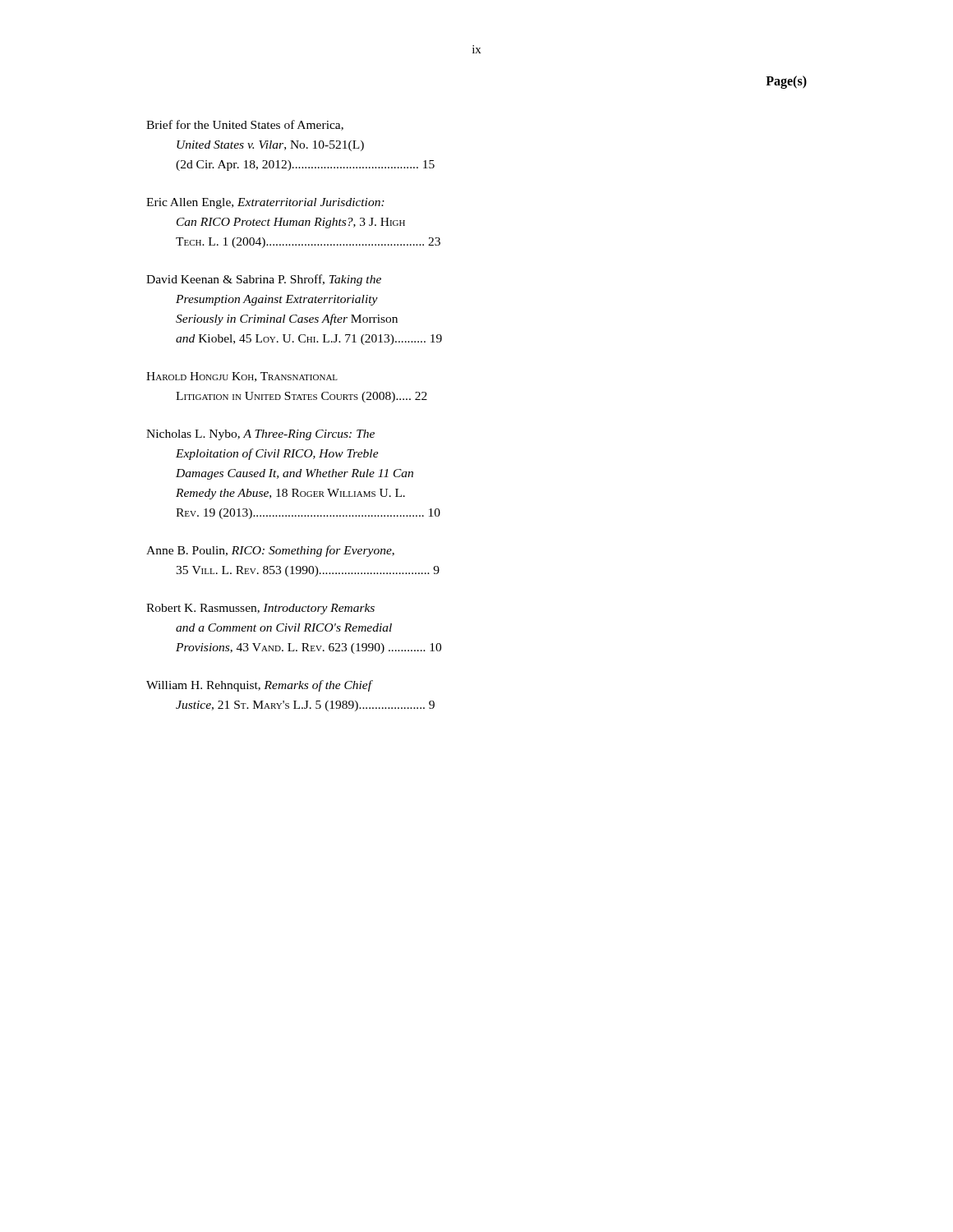Locate the list item containing "Nicholas L. Nybo,"
953x1232 pixels.
point(260,435)
